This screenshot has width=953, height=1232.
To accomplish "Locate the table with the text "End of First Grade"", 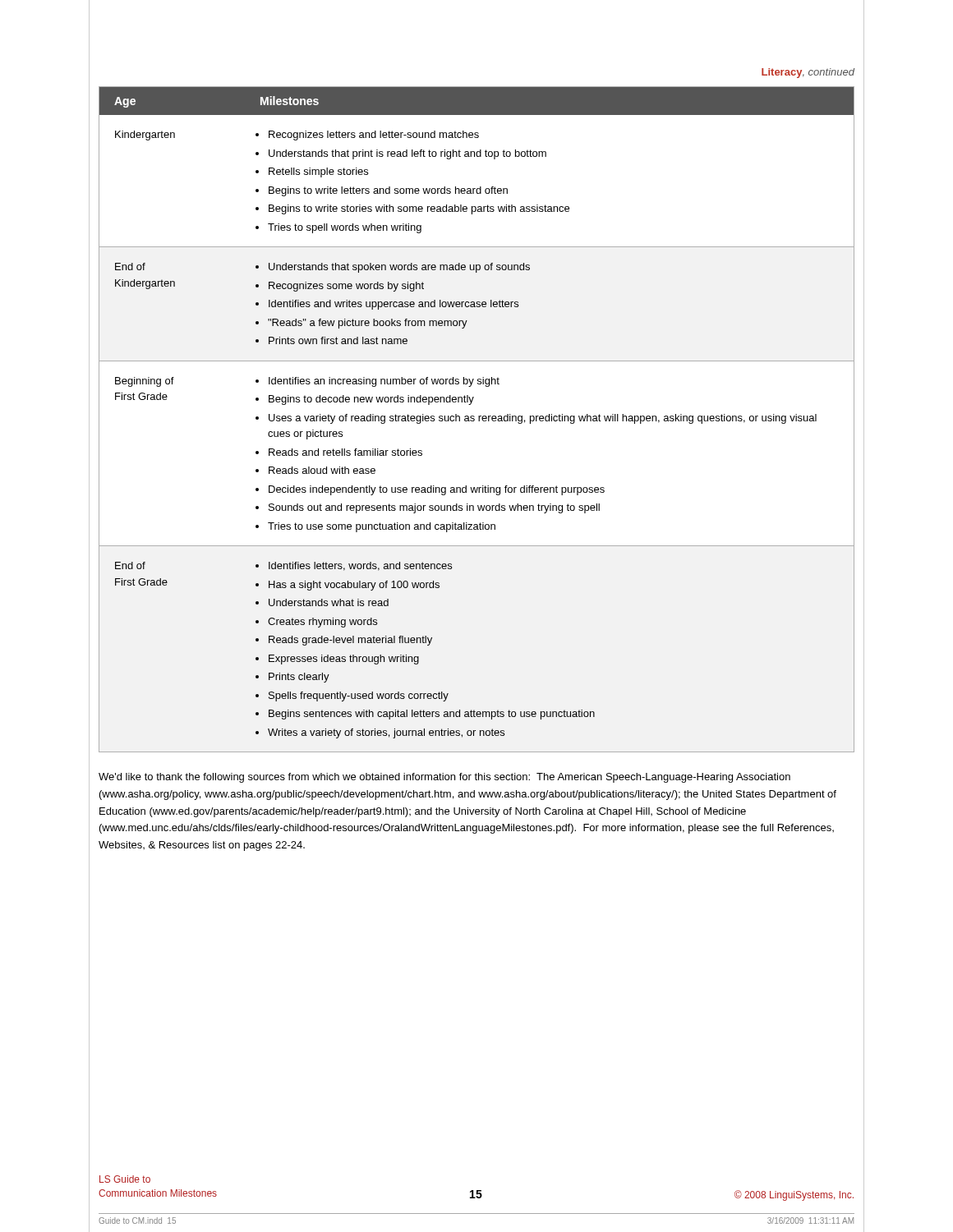I will coord(476,419).
